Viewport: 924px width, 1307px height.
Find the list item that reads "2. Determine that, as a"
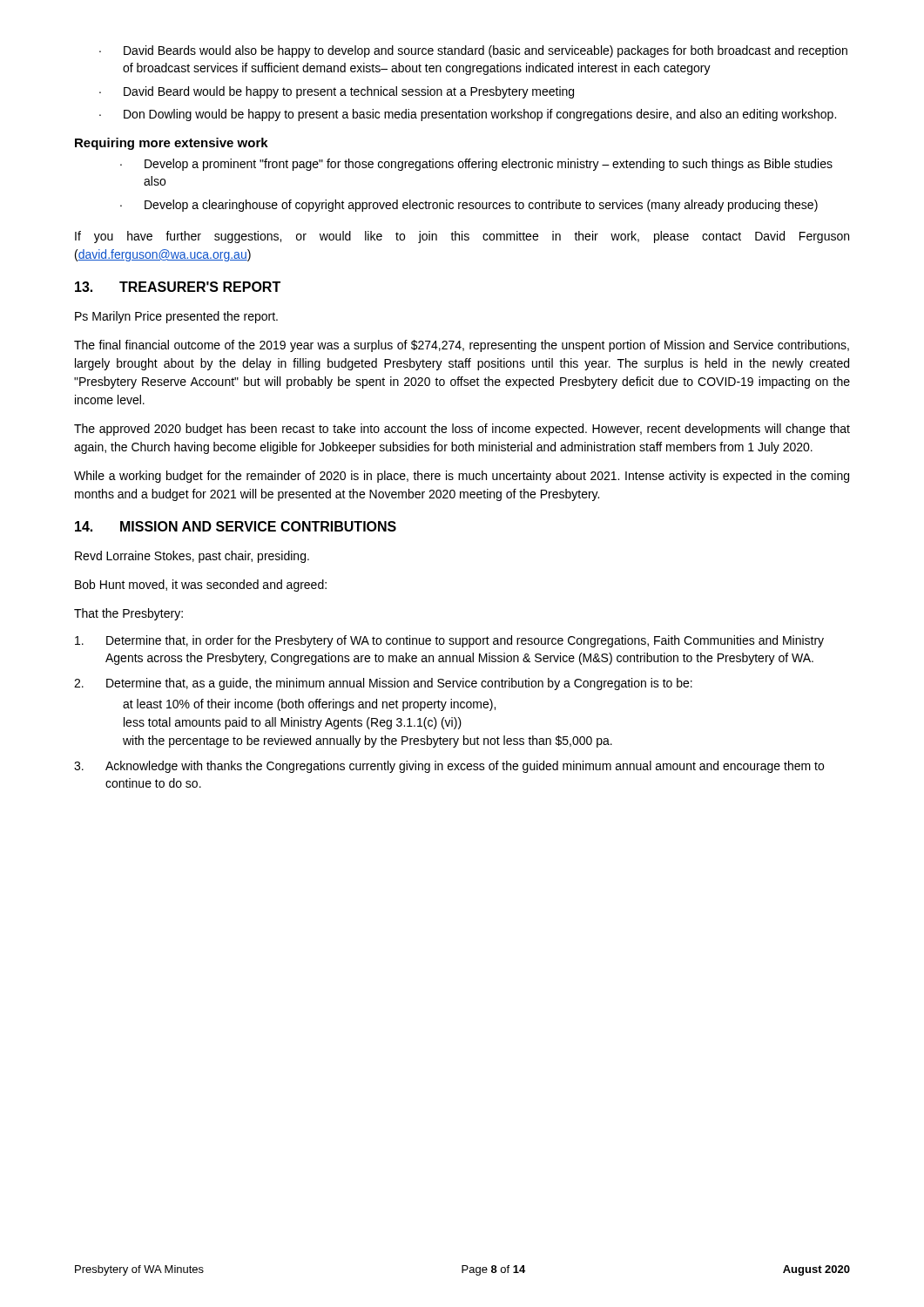click(x=462, y=712)
